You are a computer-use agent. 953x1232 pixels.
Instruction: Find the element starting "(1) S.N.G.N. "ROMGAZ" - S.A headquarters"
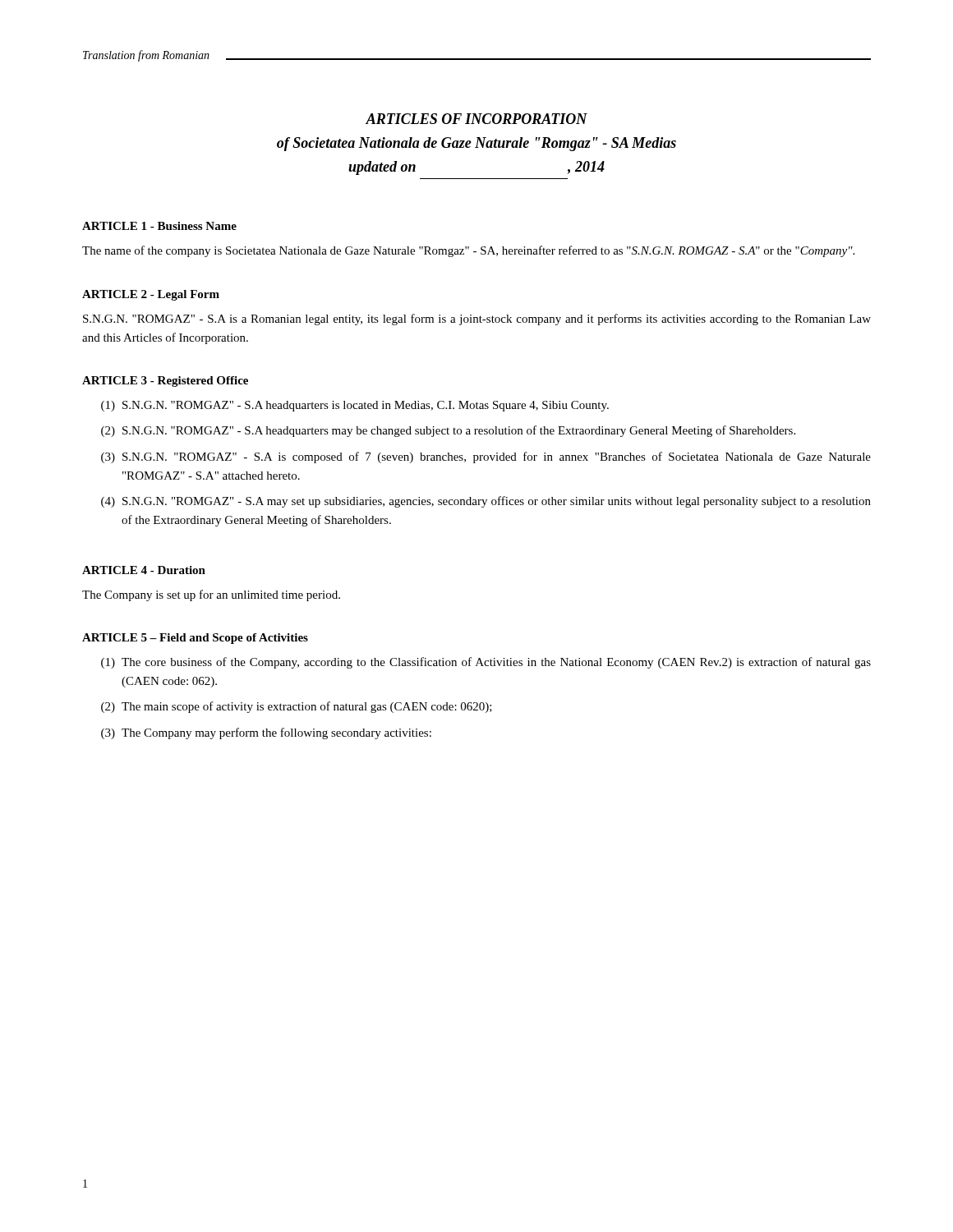pyautogui.click(x=476, y=406)
